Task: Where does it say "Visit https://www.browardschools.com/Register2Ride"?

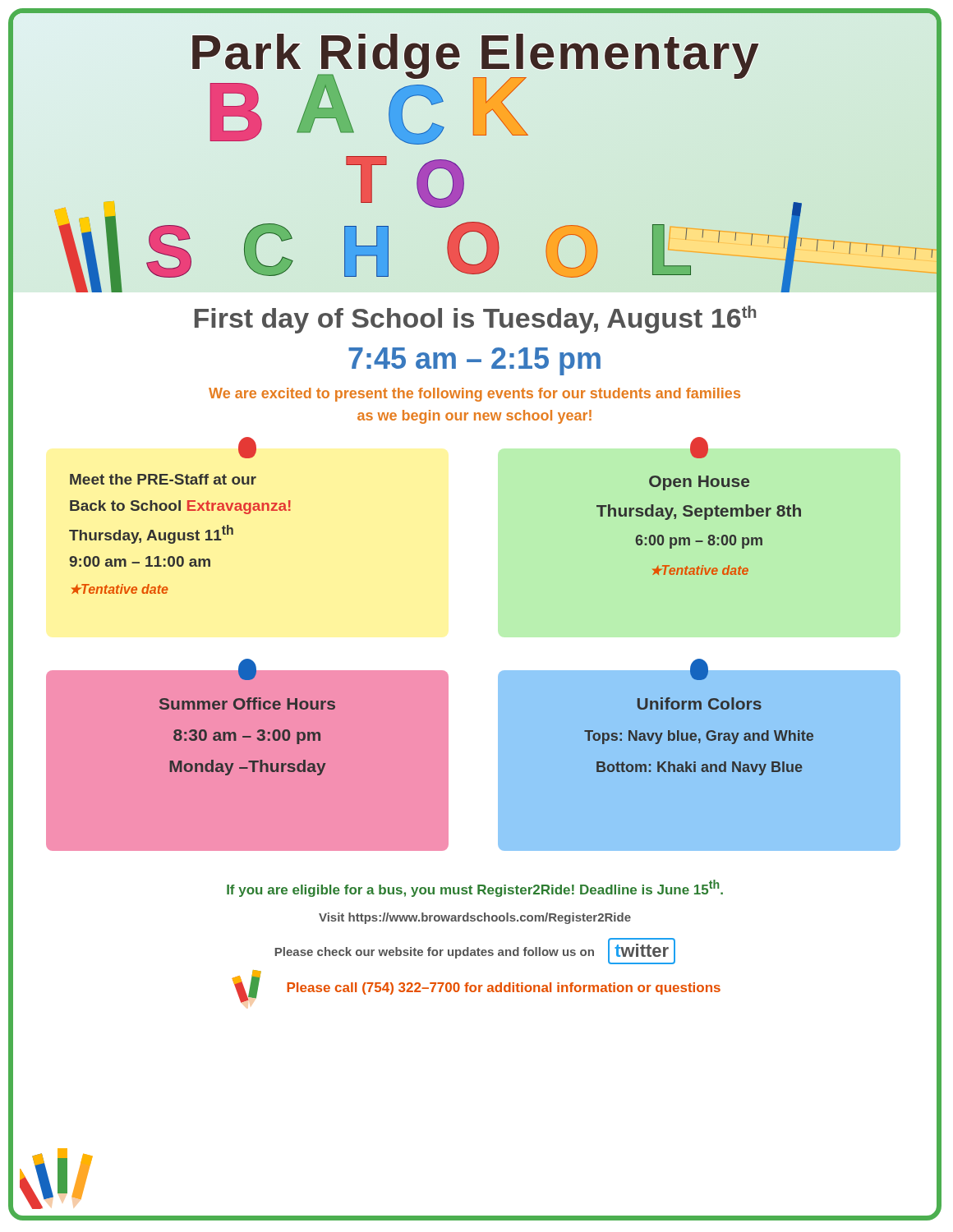Action: click(x=475, y=917)
